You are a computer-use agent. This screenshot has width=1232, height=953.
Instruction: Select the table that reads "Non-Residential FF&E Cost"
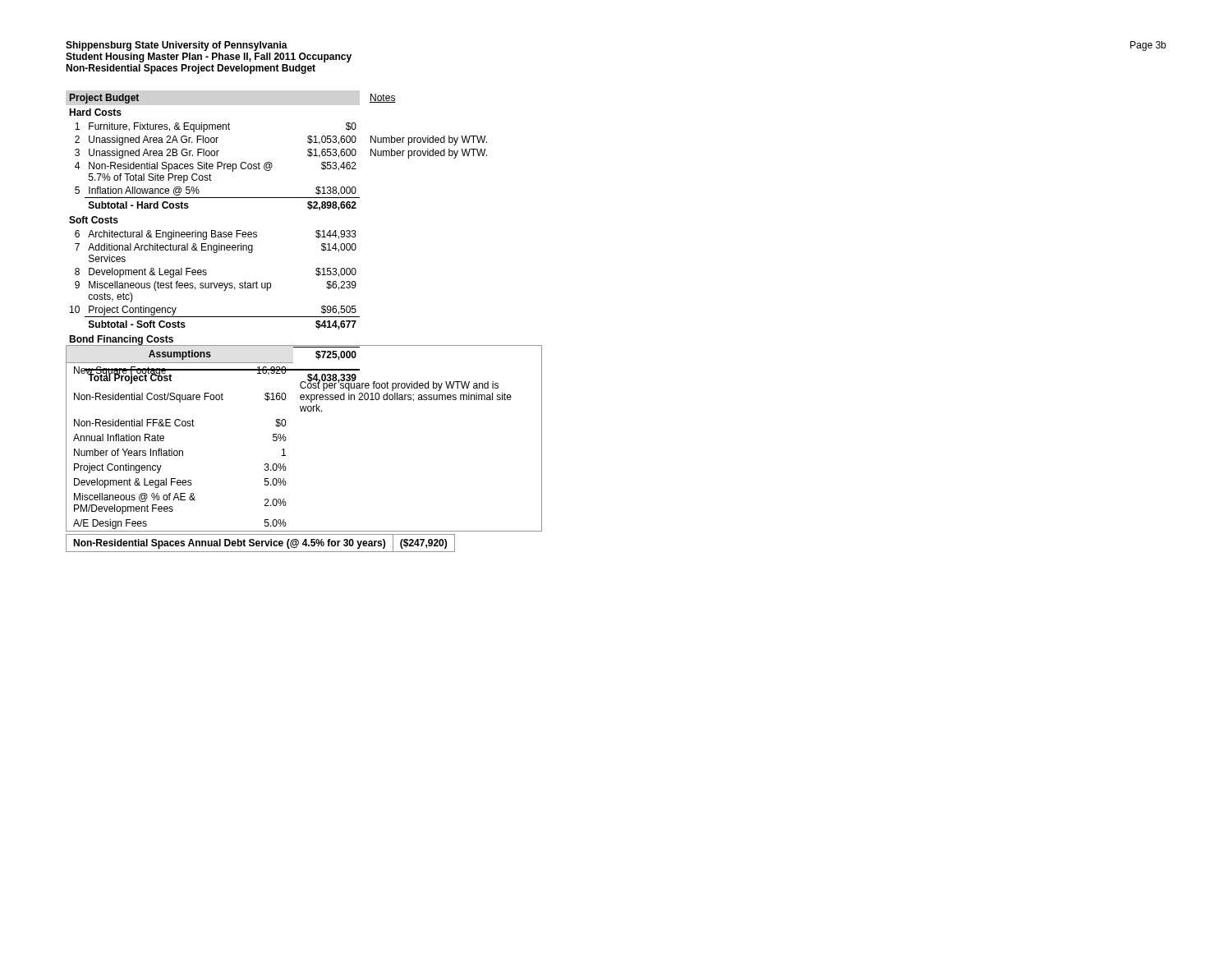coord(616,438)
